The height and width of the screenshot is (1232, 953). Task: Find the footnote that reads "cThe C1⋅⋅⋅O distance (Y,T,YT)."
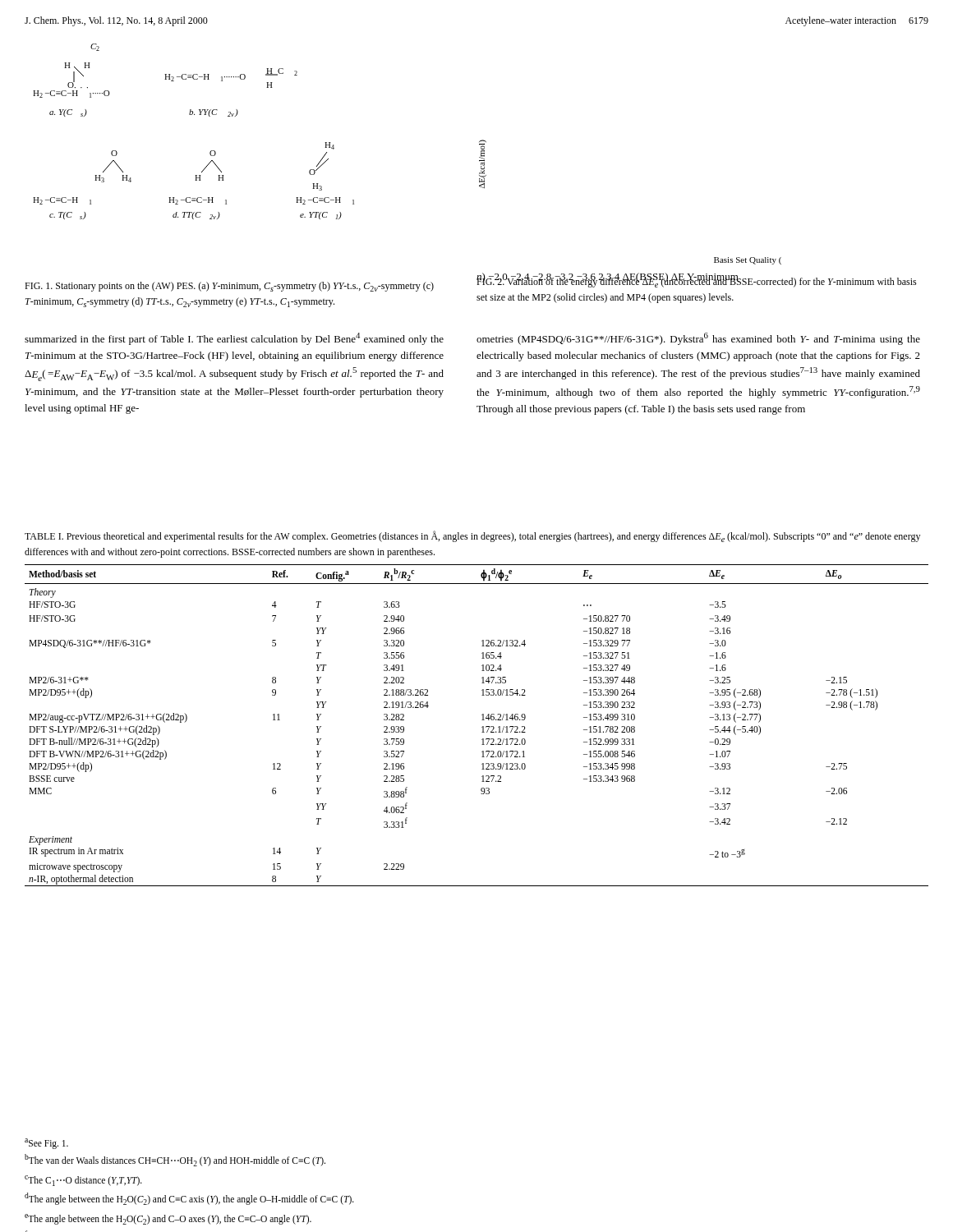(83, 1180)
